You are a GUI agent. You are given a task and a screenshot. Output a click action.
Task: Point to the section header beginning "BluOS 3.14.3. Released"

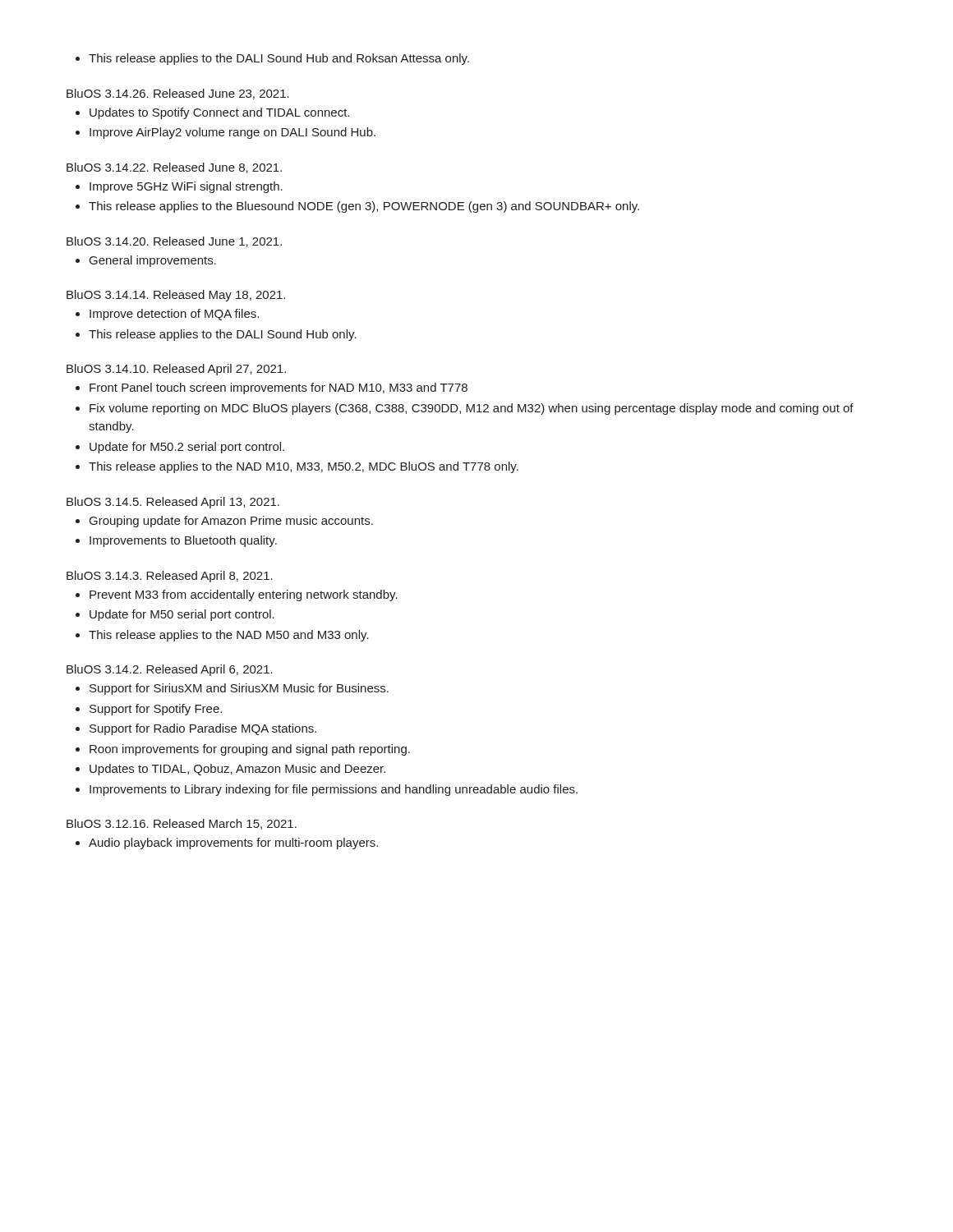pyautogui.click(x=170, y=577)
